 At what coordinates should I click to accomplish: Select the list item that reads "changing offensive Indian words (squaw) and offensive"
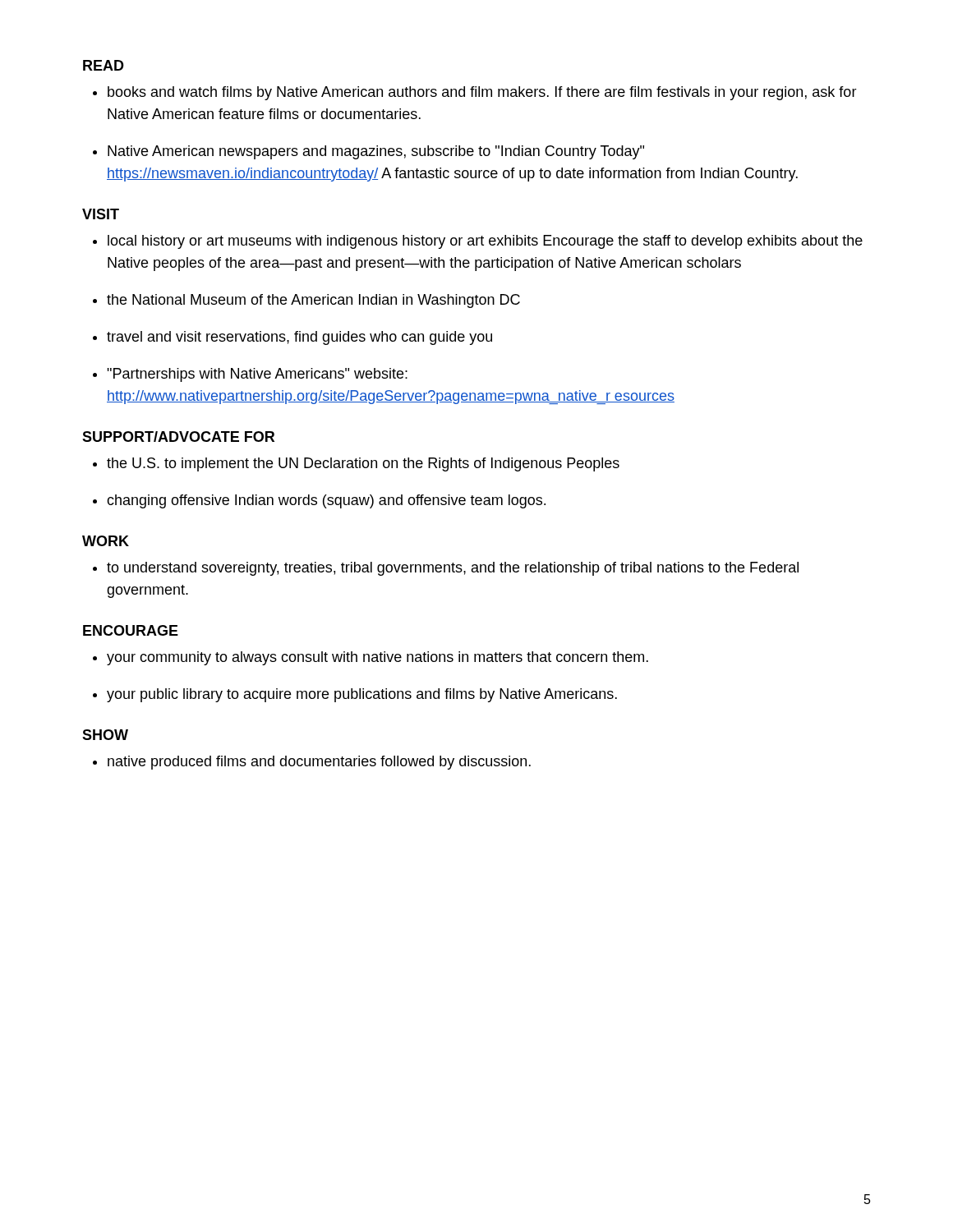[327, 500]
